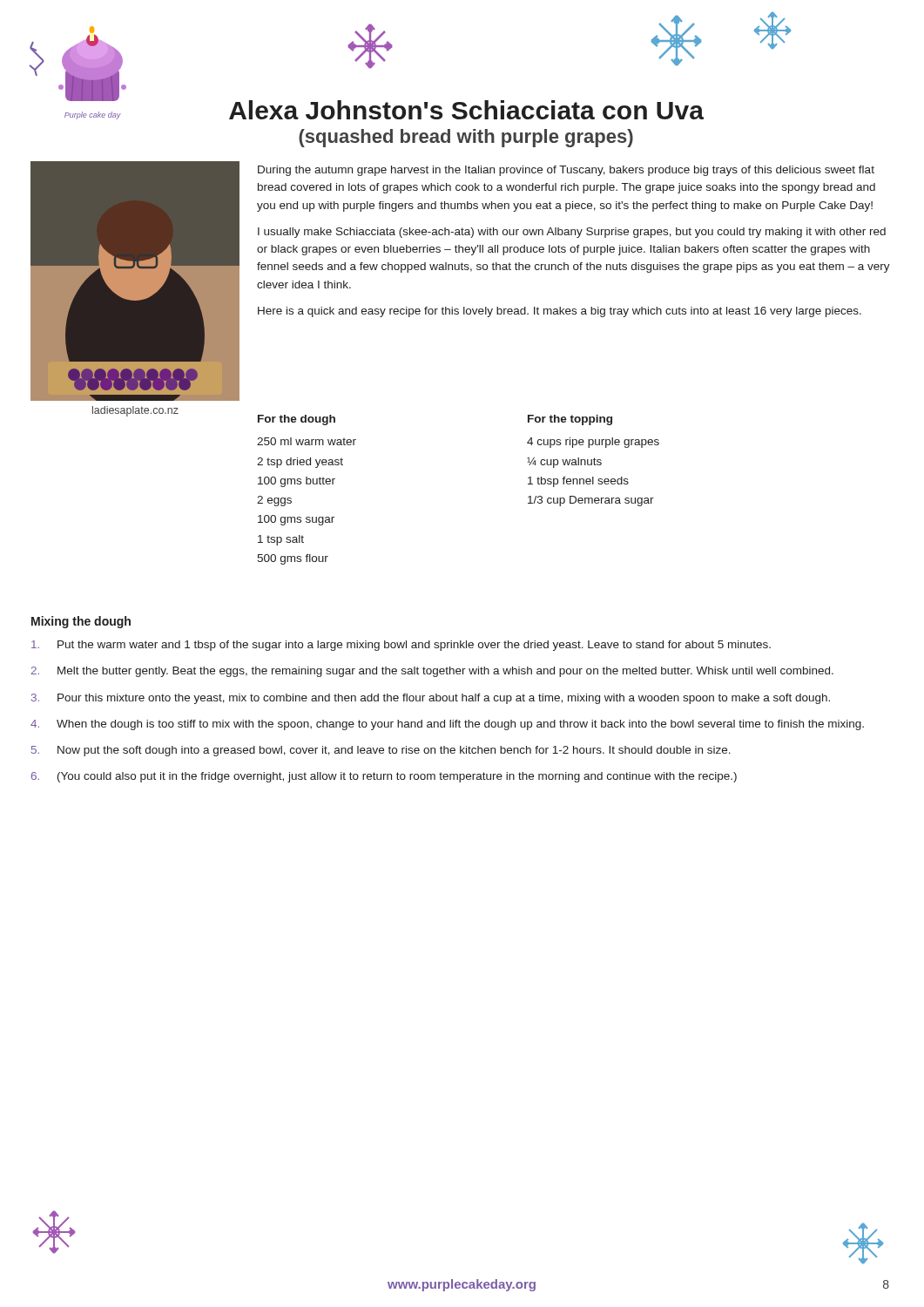924x1307 pixels.
Task: Locate the photo
Action: [135, 289]
